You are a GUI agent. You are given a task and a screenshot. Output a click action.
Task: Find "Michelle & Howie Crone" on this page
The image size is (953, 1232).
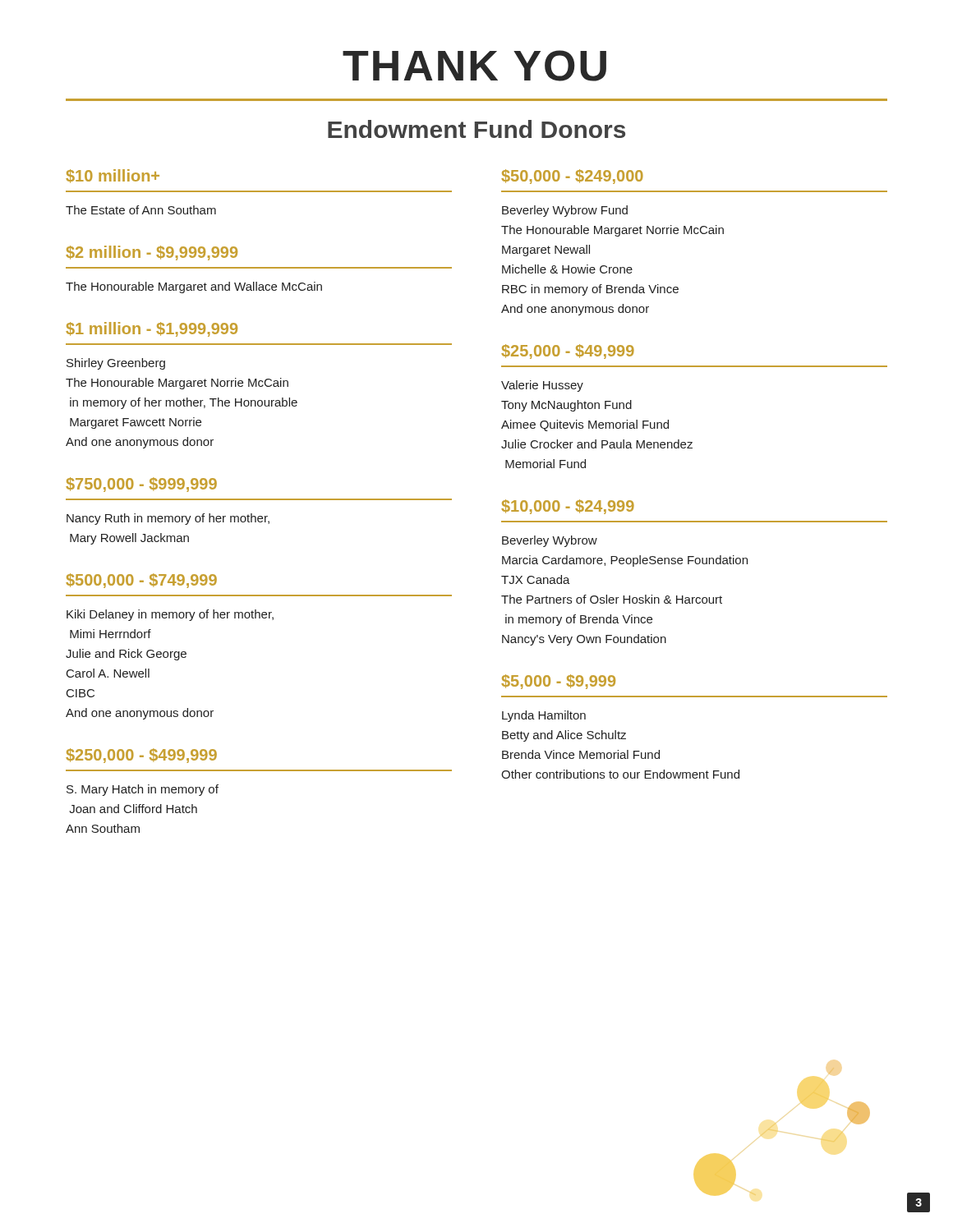(567, 269)
